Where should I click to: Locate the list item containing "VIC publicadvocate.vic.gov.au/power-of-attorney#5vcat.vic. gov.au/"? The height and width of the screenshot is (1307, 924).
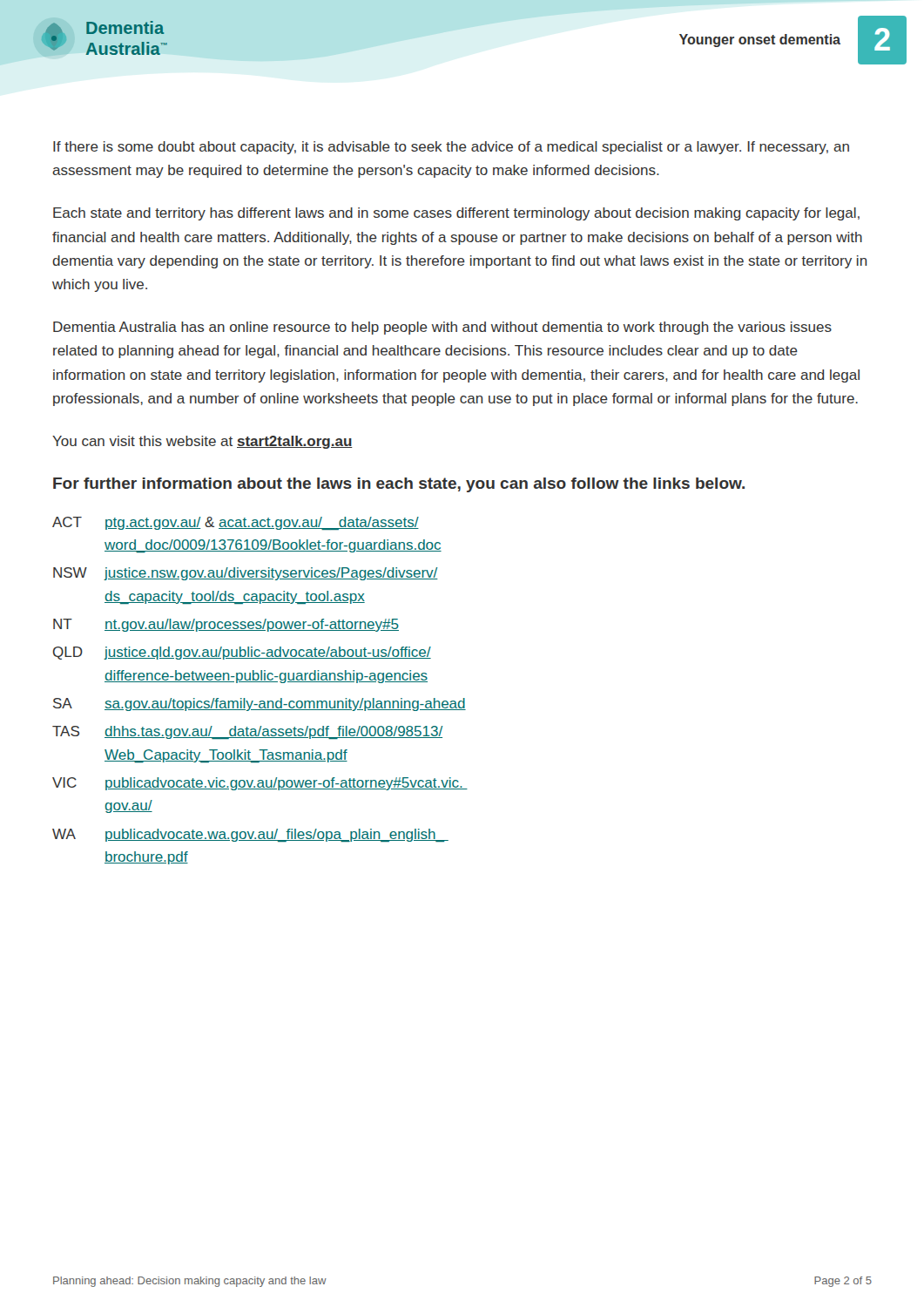260,795
